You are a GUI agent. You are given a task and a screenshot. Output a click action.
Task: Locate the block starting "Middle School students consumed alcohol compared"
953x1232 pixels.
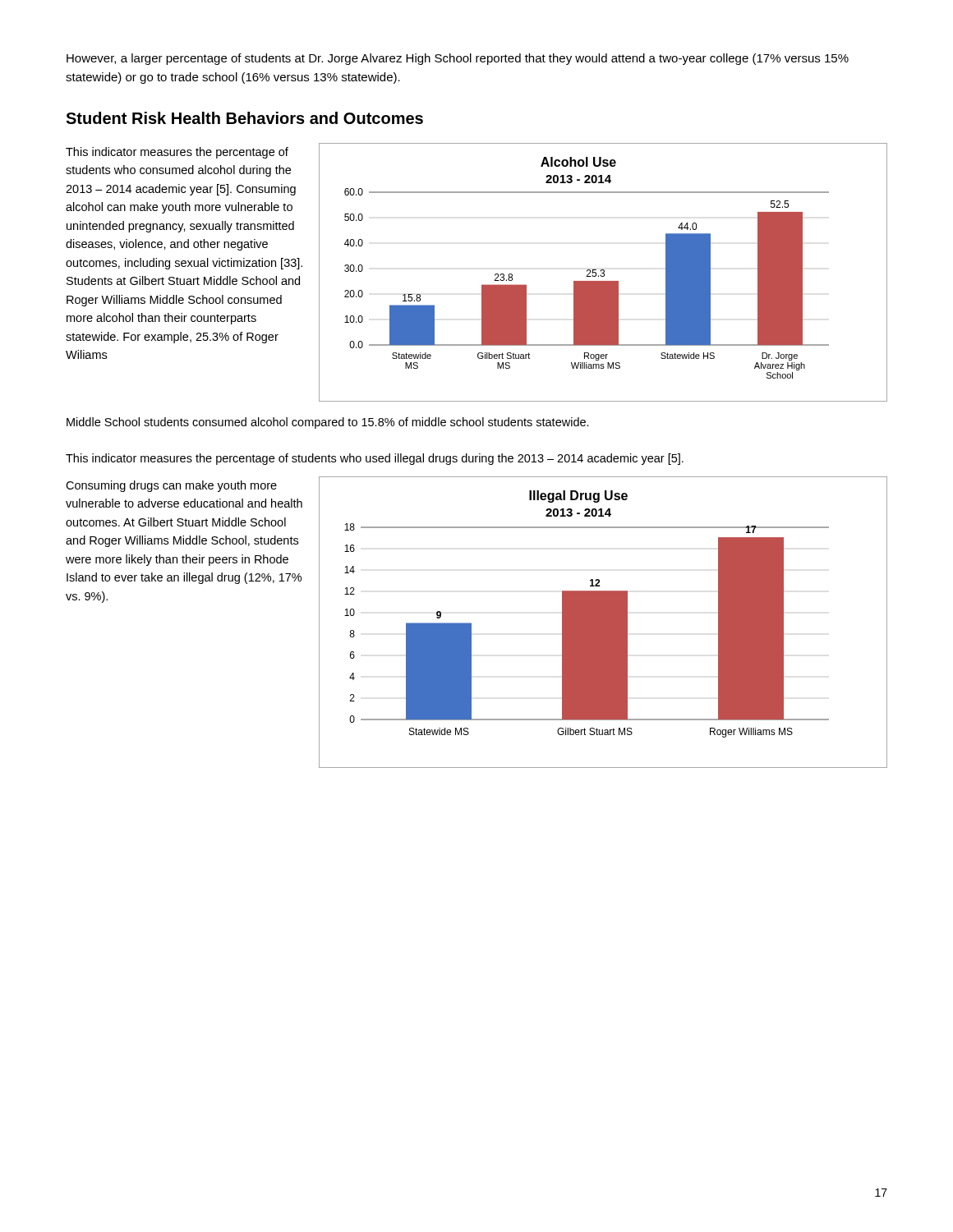[x=328, y=422]
